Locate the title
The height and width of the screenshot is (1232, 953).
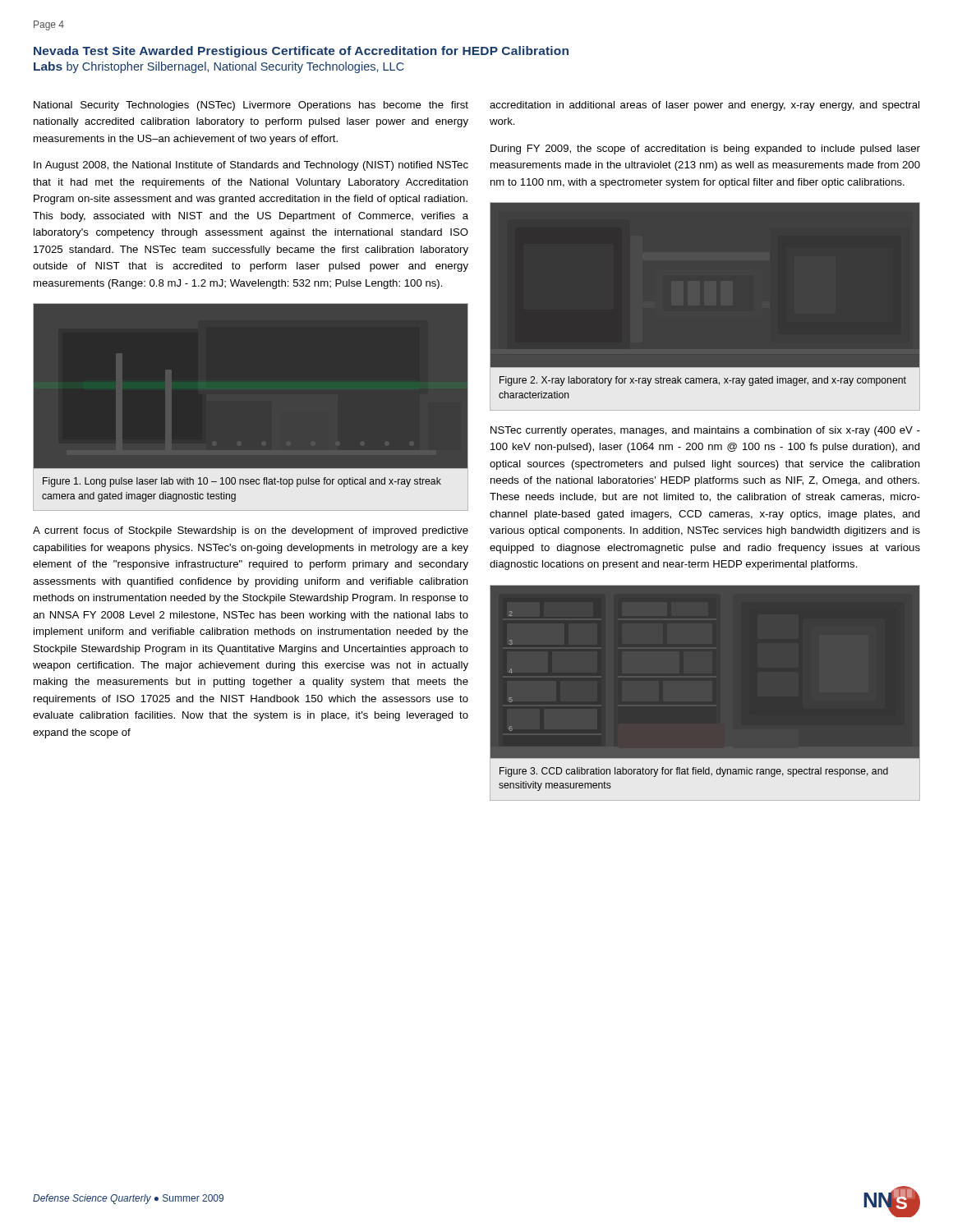(476, 59)
